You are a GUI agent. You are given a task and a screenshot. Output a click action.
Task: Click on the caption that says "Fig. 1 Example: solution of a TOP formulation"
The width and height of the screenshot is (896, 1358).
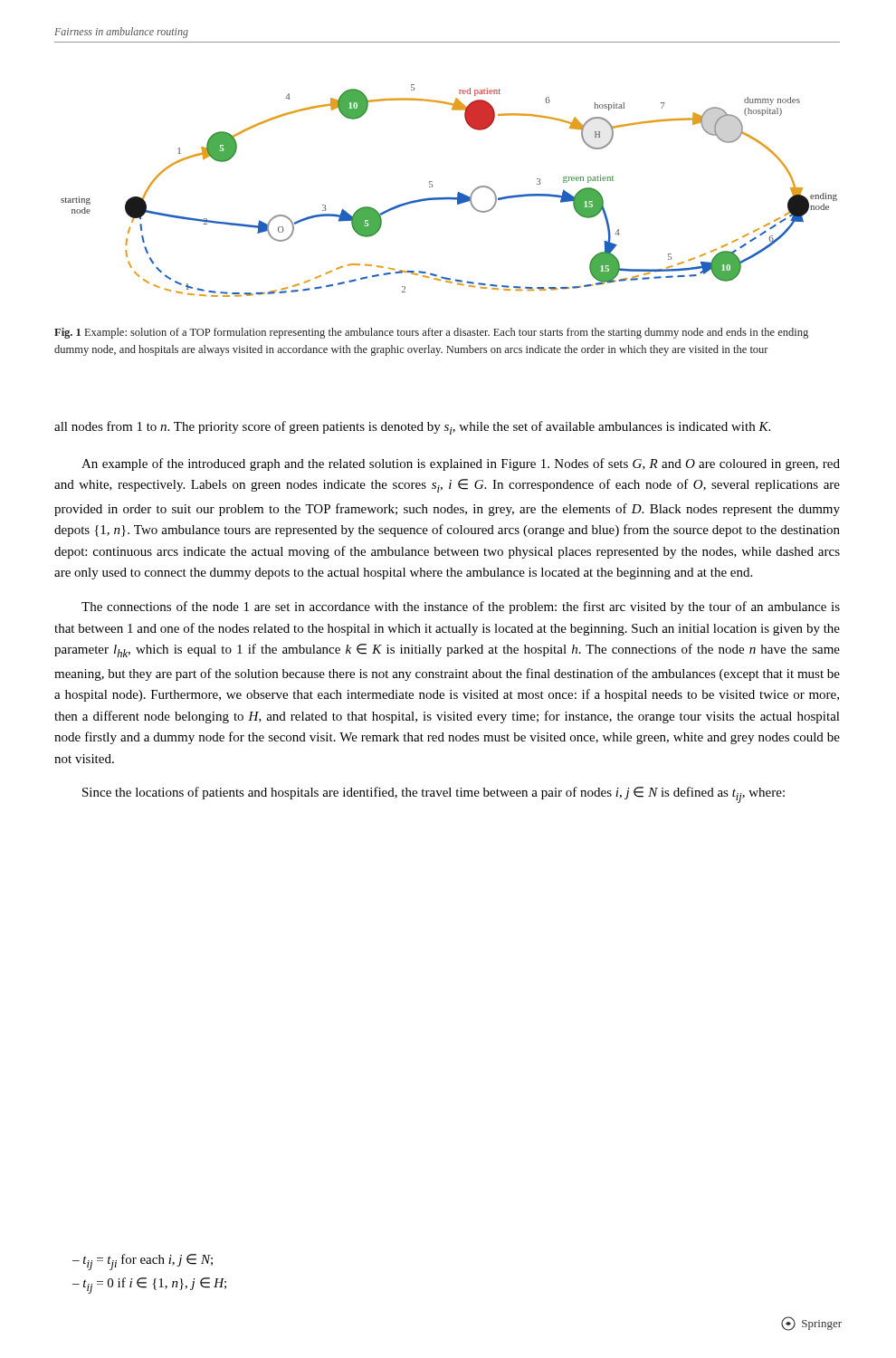pos(431,341)
